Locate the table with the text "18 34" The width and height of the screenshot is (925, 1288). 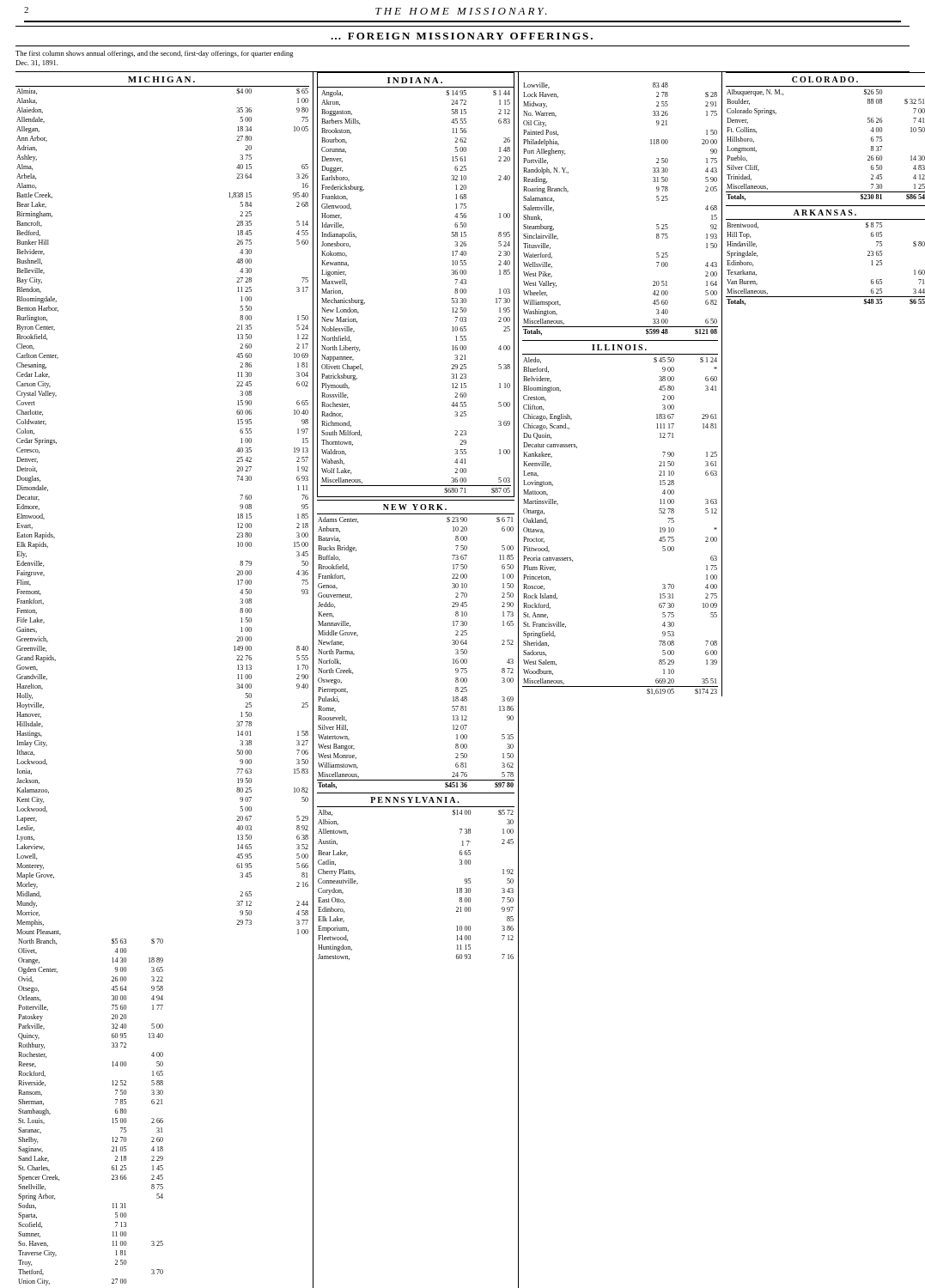click(162, 680)
